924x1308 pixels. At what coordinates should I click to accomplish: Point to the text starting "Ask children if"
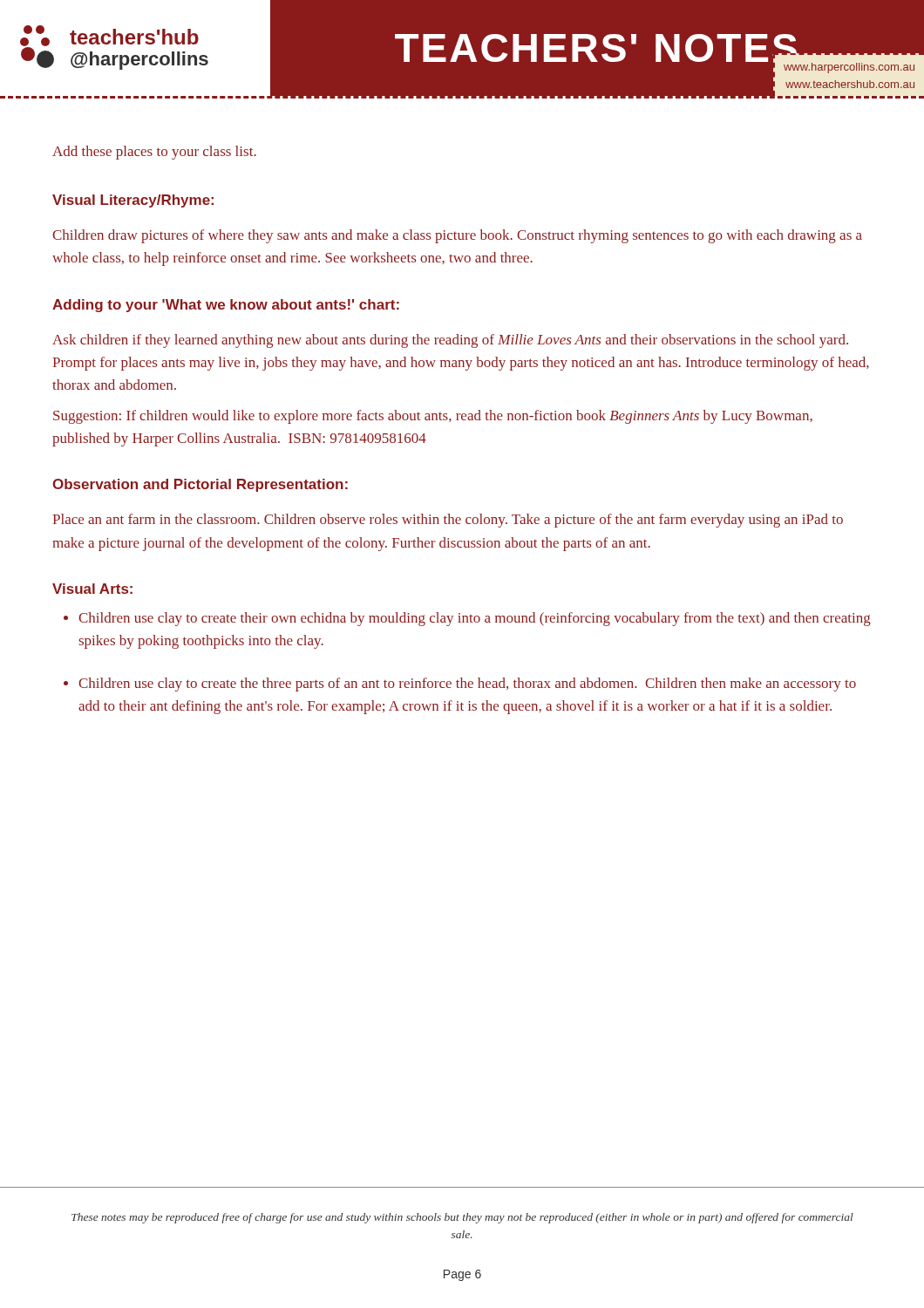pyautogui.click(x=450, y=341)
